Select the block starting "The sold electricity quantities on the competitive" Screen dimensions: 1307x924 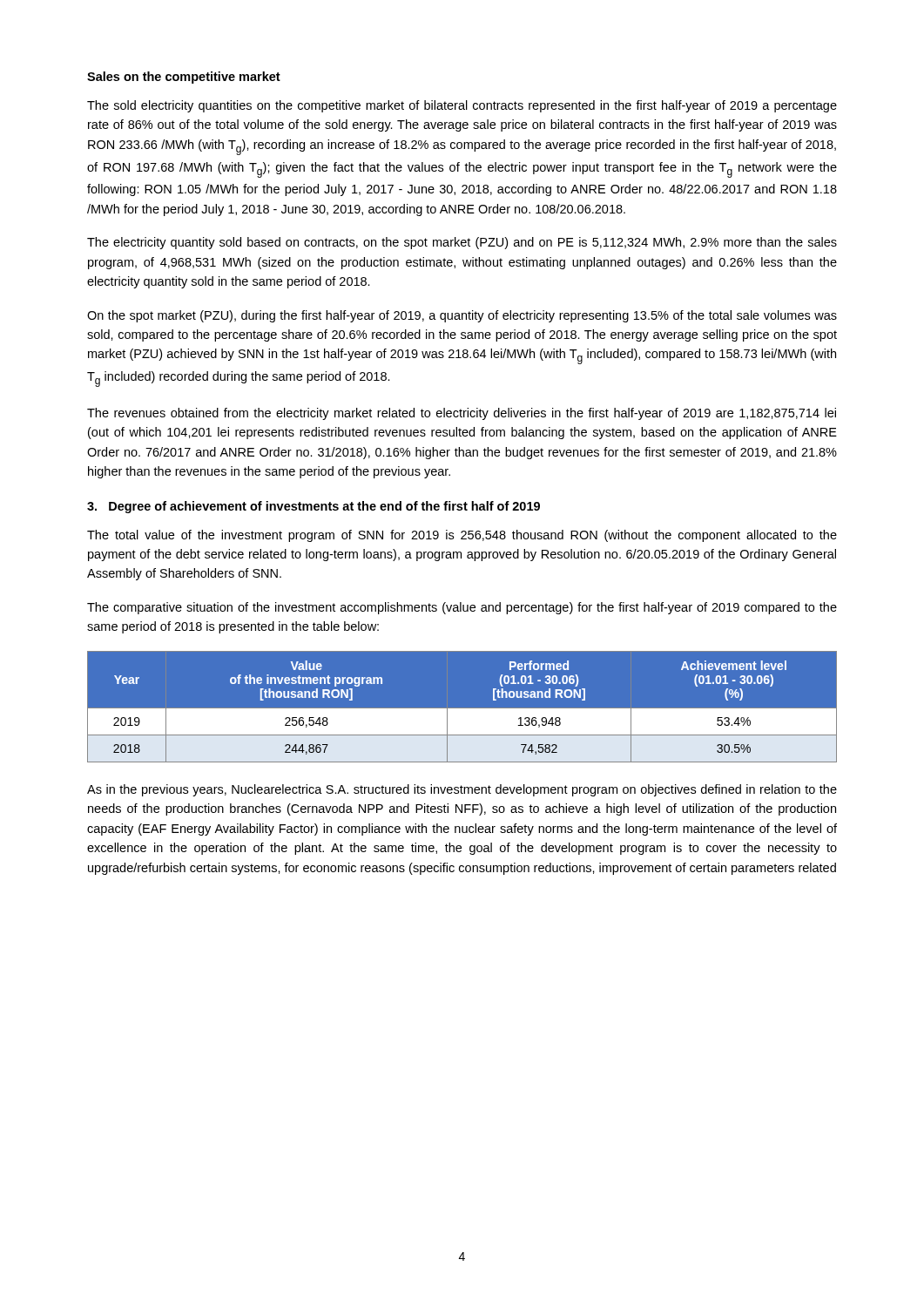click(462, 157)
